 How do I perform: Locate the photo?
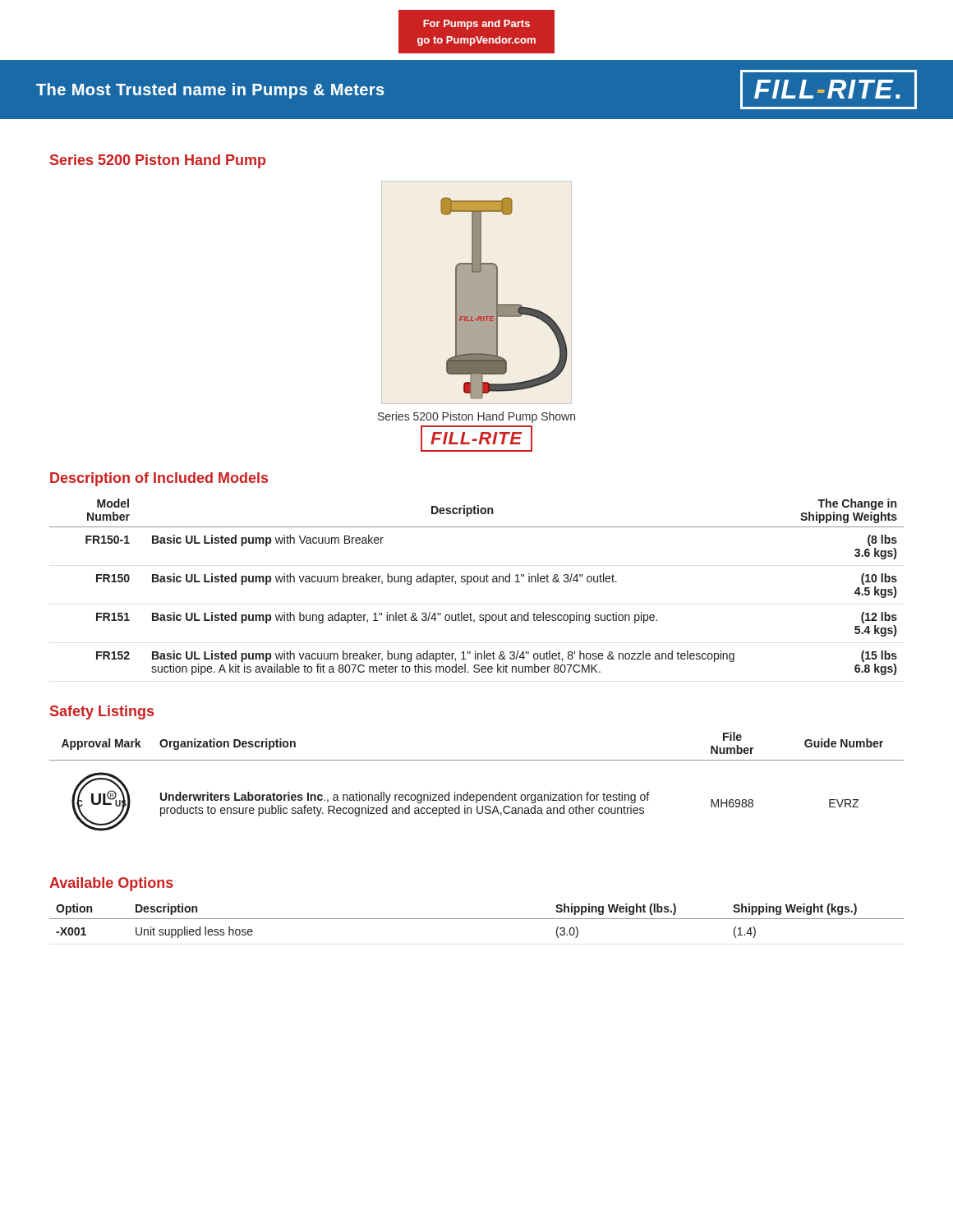[476, 294]
